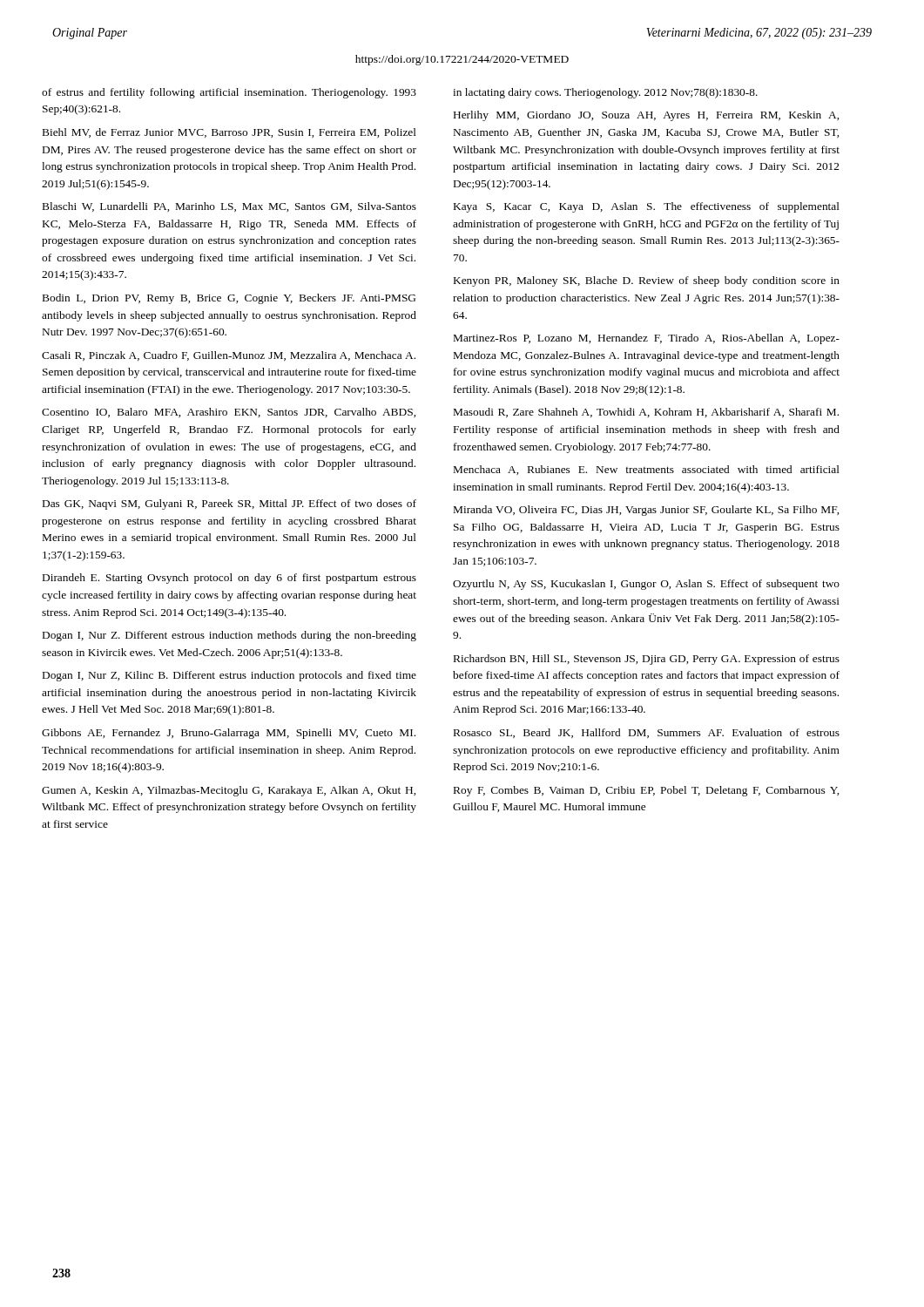Select the block starting "Dirandeh E. Starting"

click(x=229, y=595)
